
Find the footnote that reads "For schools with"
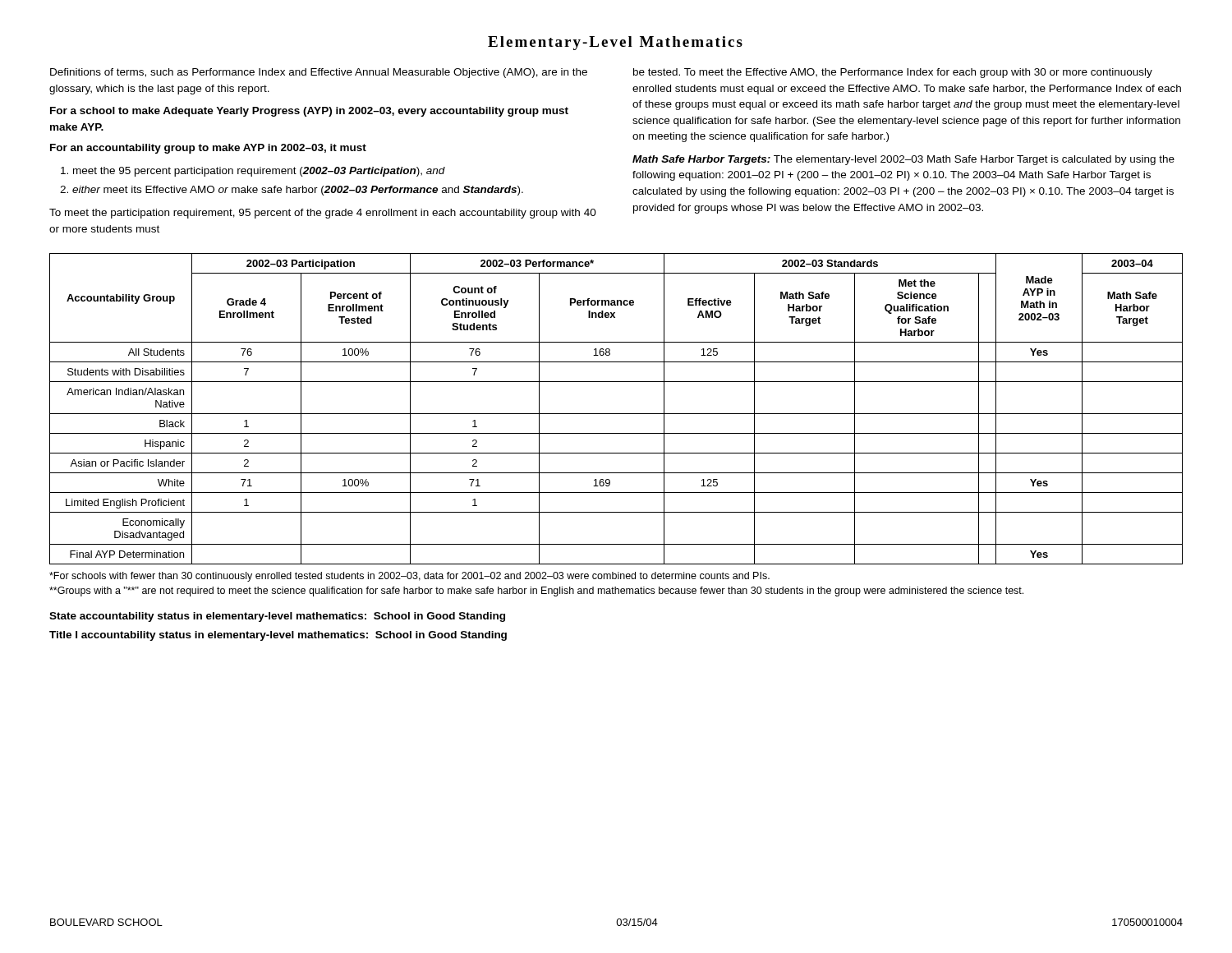point(537,583)
